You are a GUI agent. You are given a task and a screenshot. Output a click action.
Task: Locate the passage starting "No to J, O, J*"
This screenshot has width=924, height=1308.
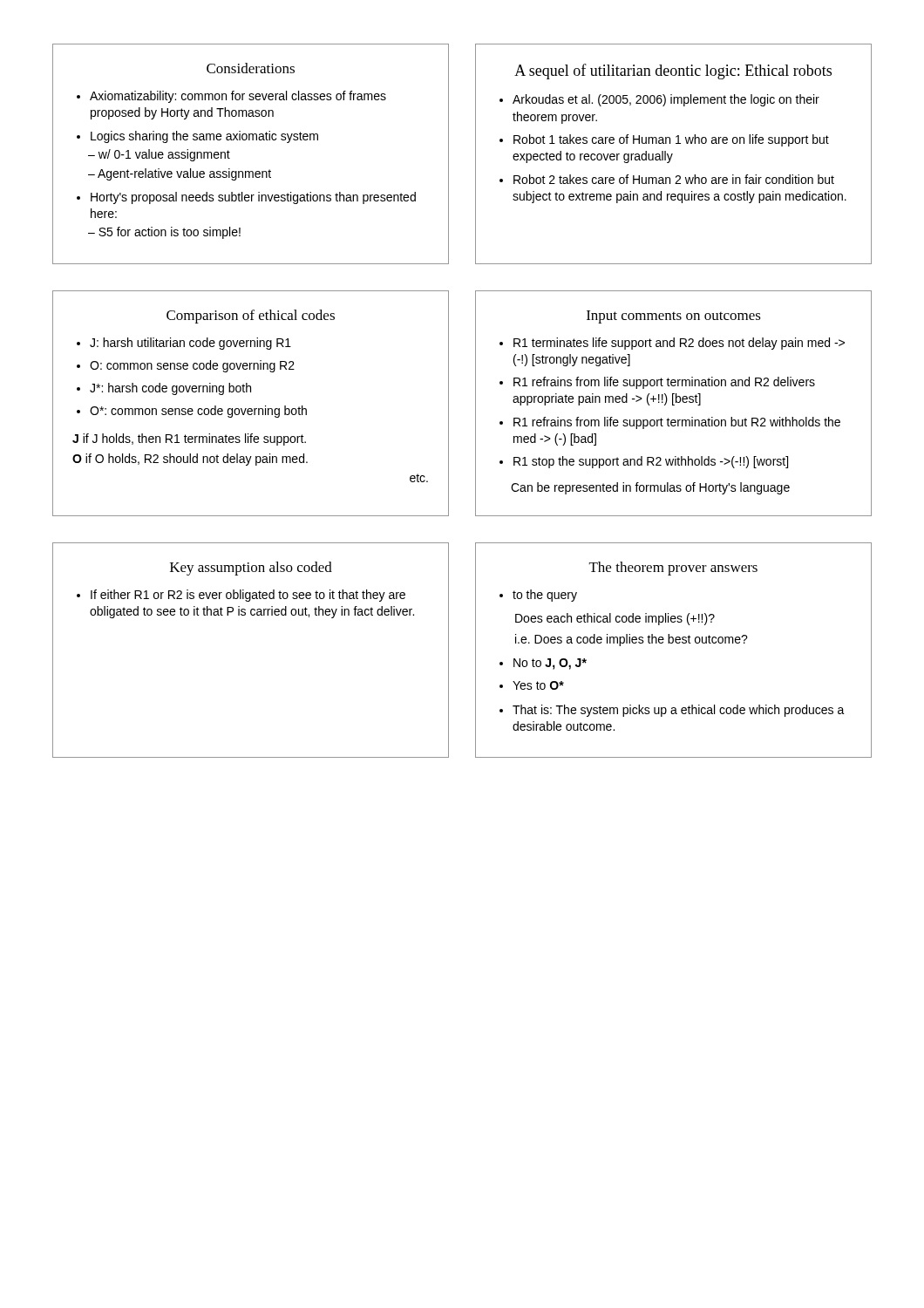point(550,663)
